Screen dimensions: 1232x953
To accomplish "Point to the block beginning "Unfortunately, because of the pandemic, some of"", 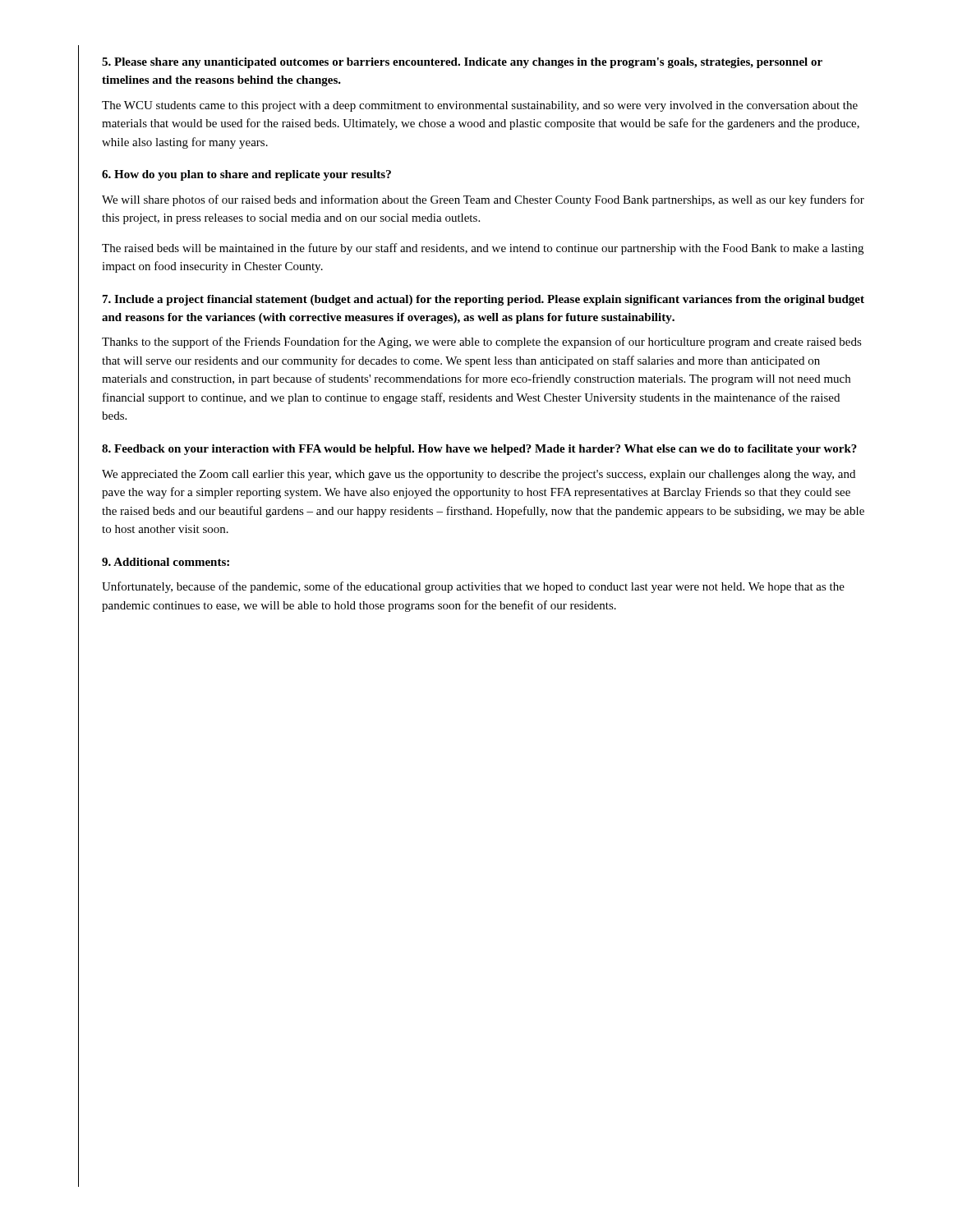I will pos(473,596).
